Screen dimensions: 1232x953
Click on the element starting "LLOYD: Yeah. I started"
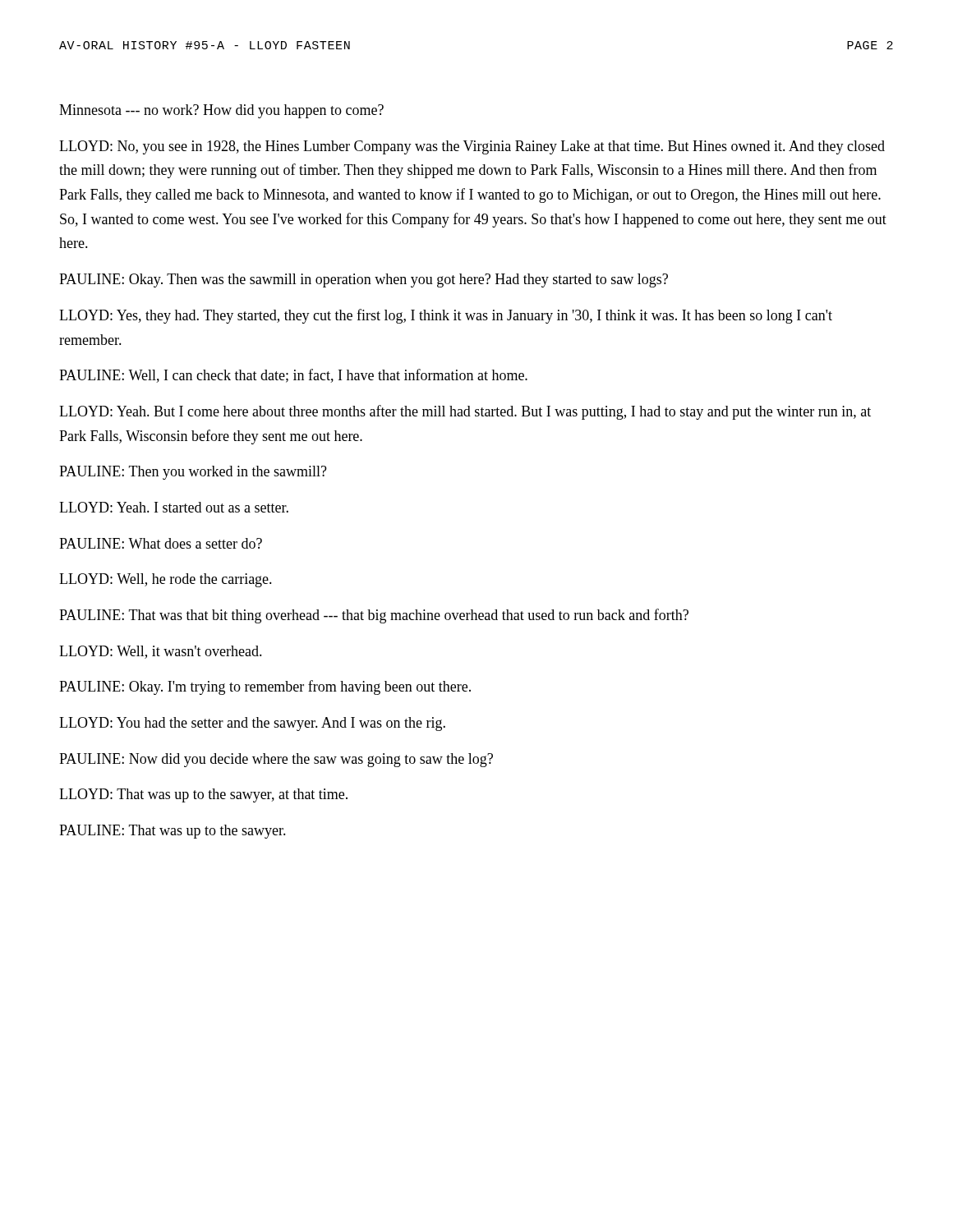pyautogui.click(x=174, y=508)
